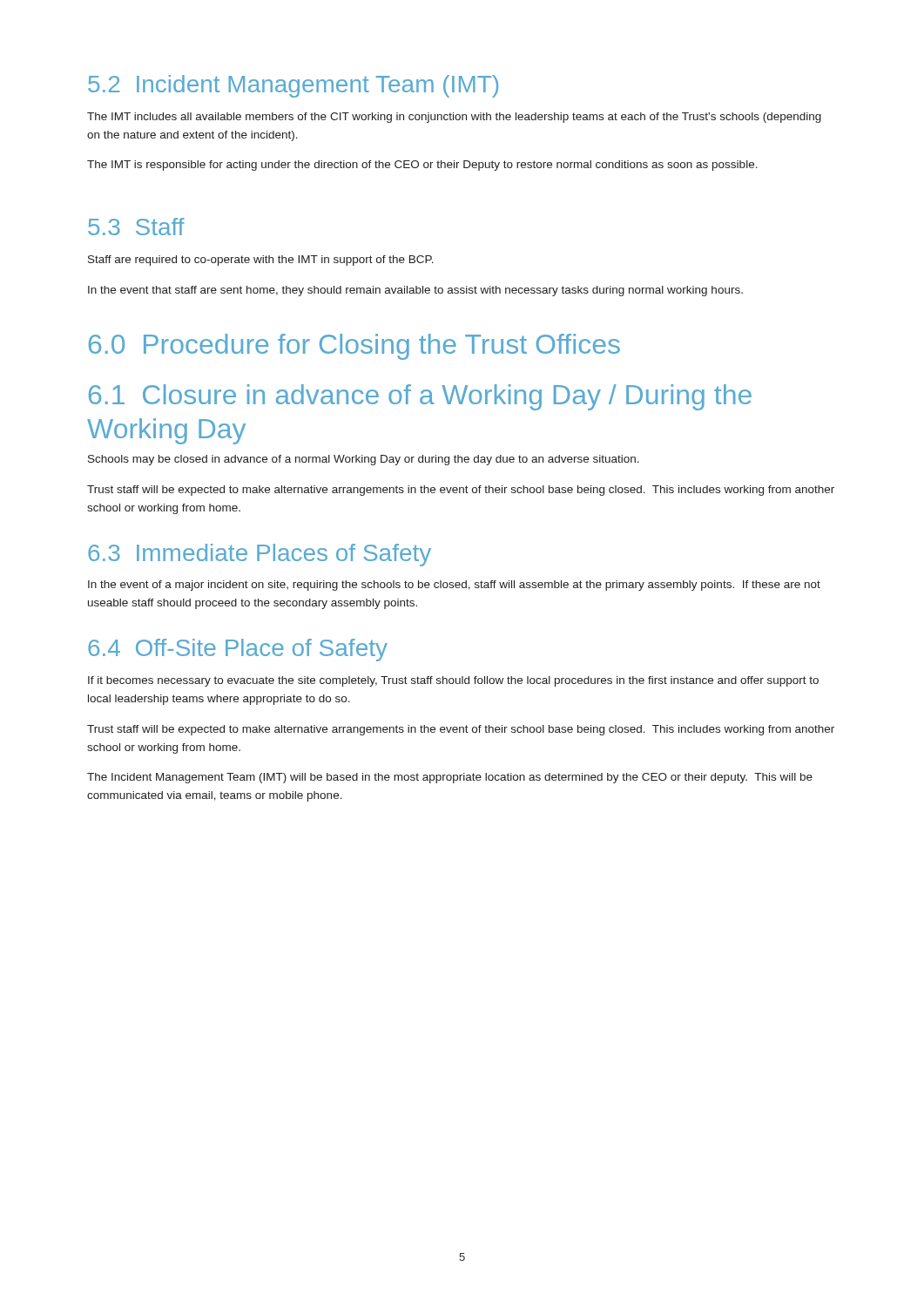Click the passage that begins "The IMT is responsible"

point(462,165)
